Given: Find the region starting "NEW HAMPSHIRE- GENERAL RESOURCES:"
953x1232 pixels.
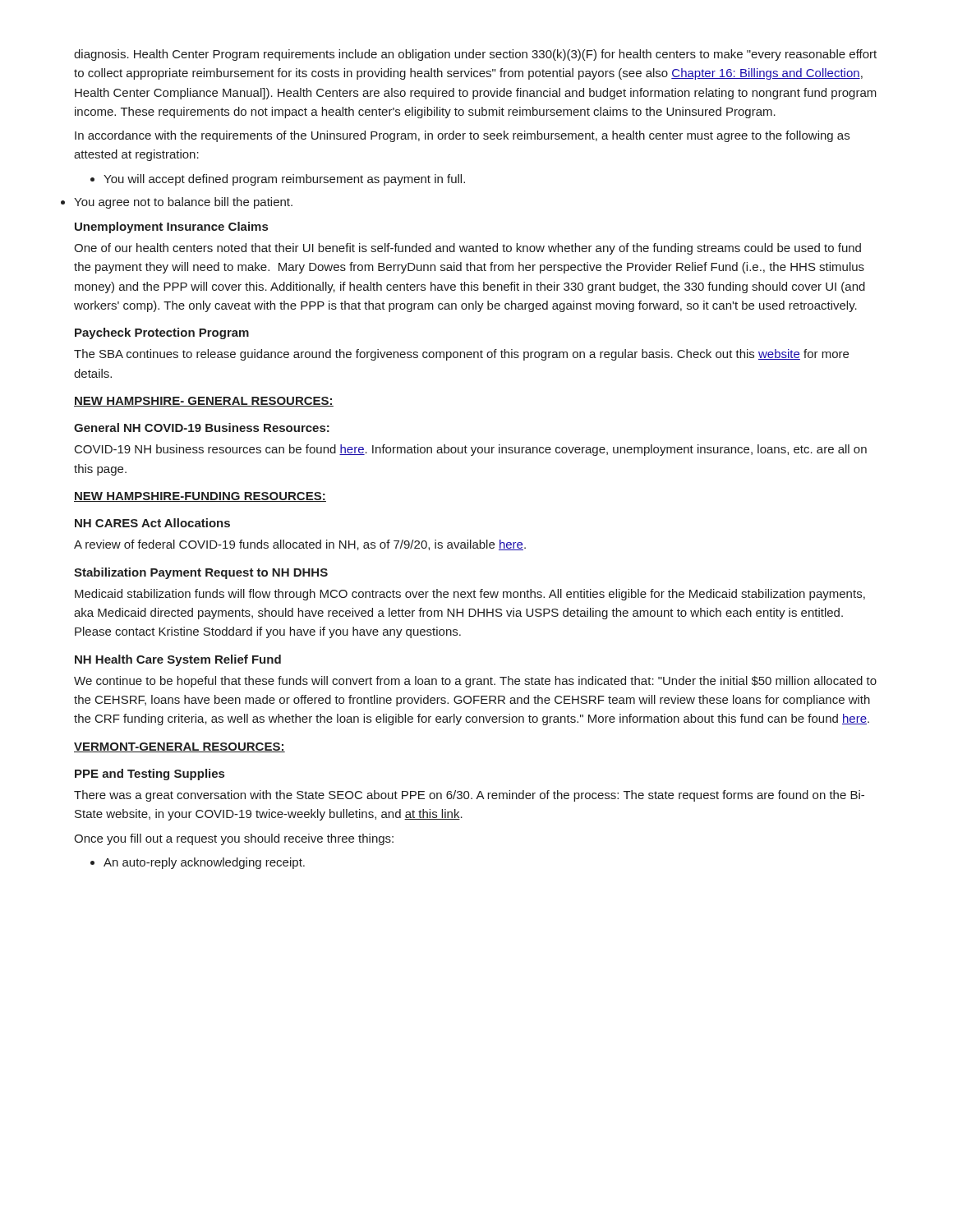Looking at the screenshot, I should pos(204,402).
